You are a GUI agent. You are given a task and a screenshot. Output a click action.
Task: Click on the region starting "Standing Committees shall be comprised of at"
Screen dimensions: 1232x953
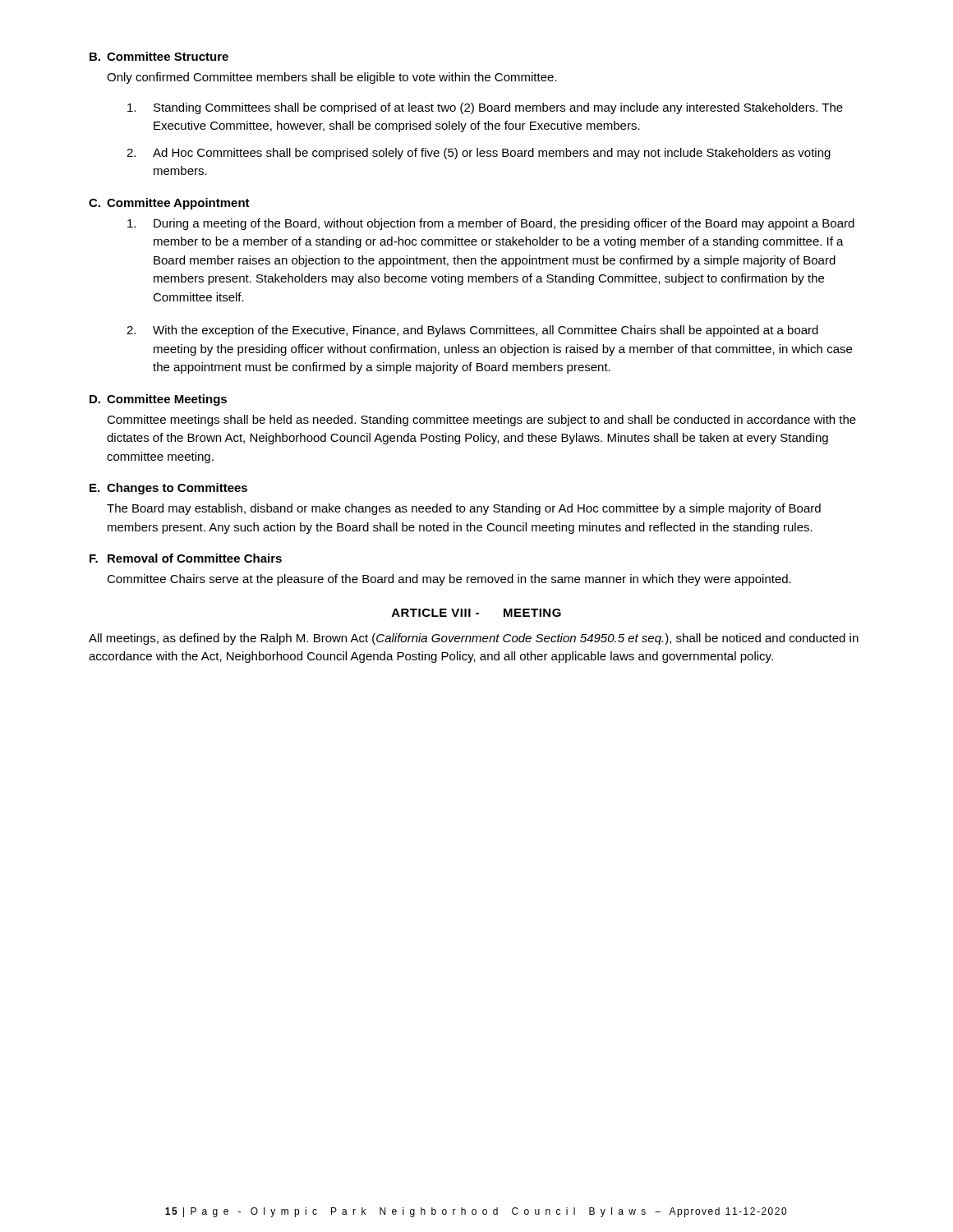[495, 117]
